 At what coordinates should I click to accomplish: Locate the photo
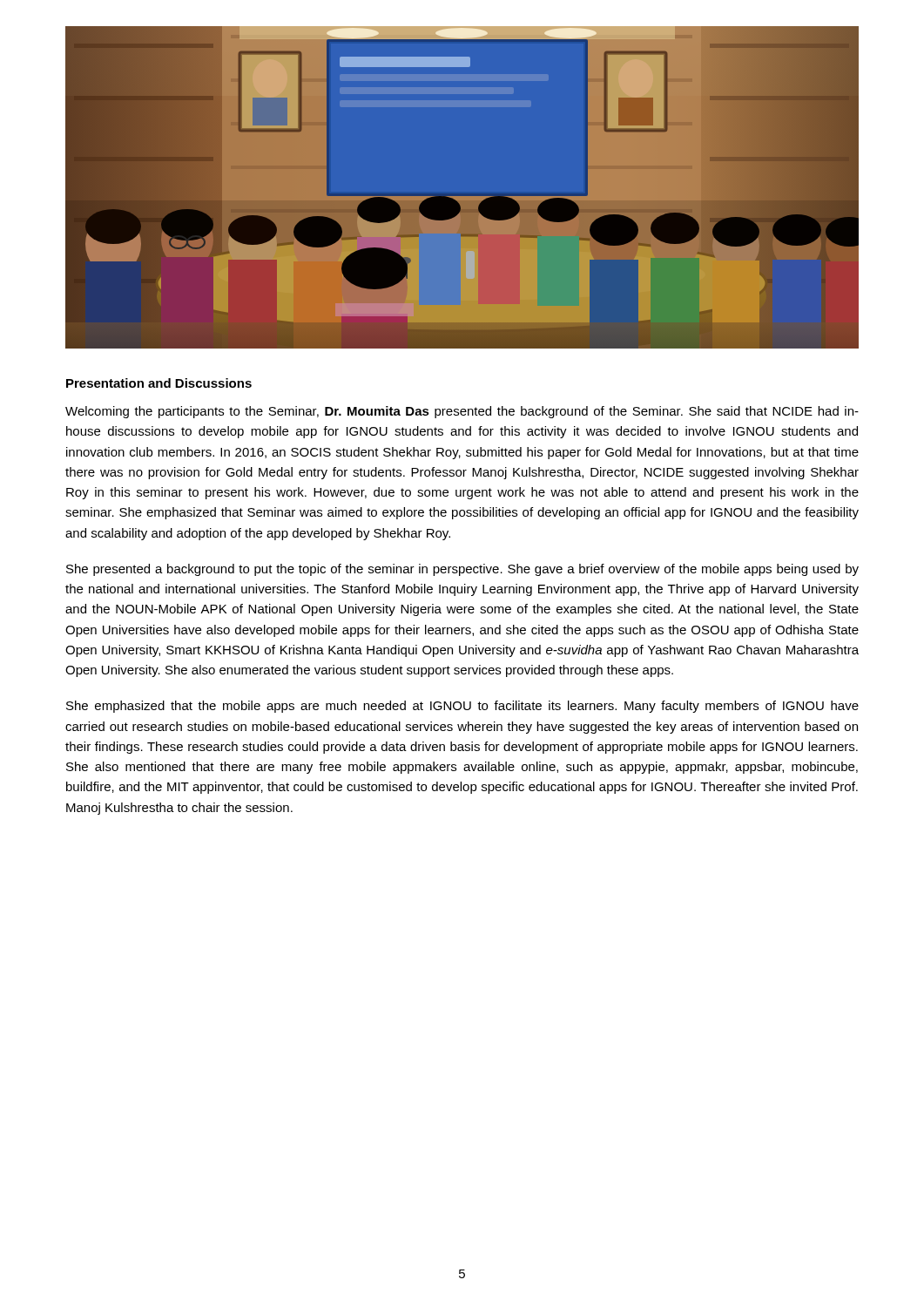pyautogui.click(x=462, y=189)
